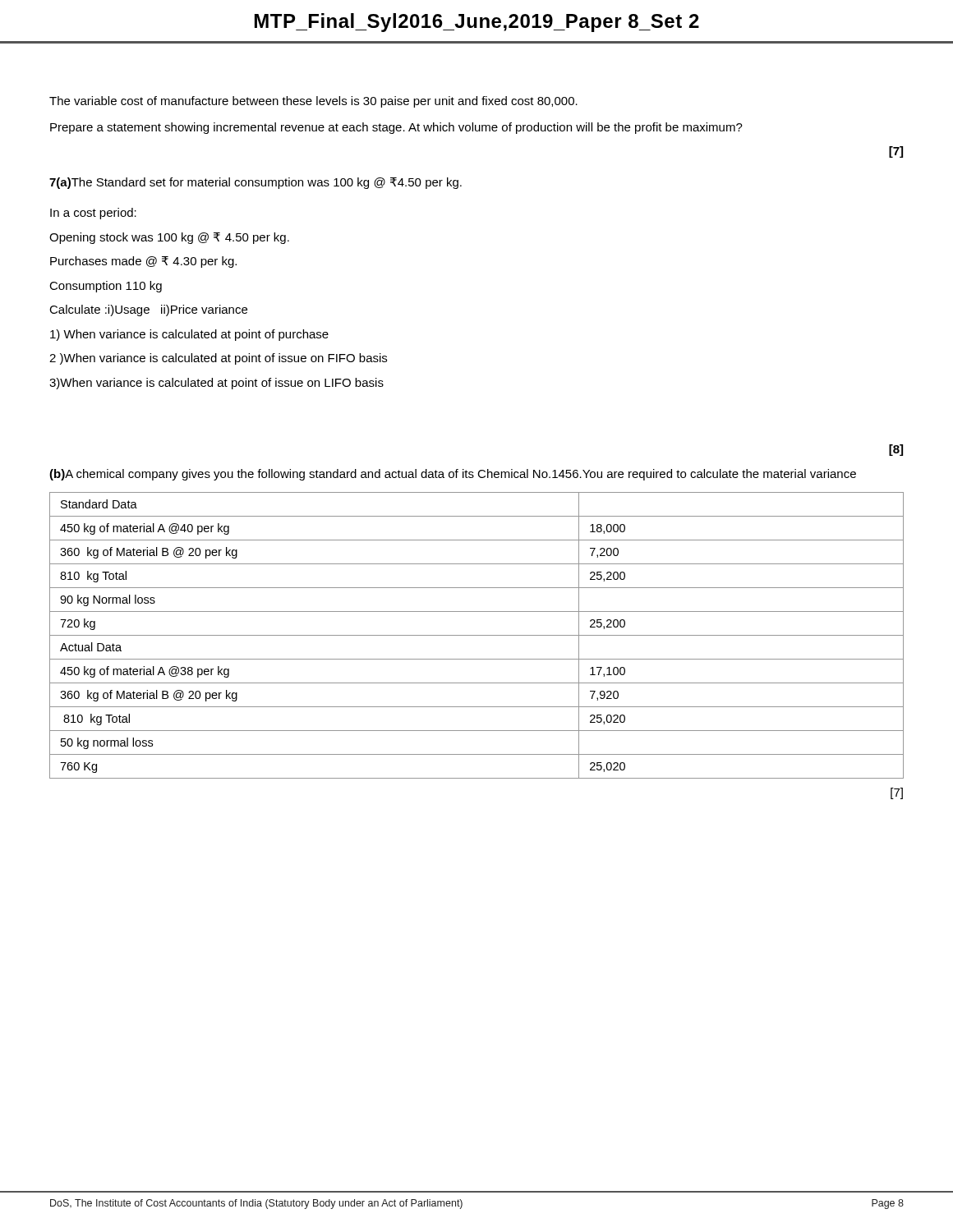Image resolution: width=953 pixels, height=1232 pixels.
Task: Select the text starting "Purchases made @ ₹ 4.30 per kg."
Action: coord(144,261)
